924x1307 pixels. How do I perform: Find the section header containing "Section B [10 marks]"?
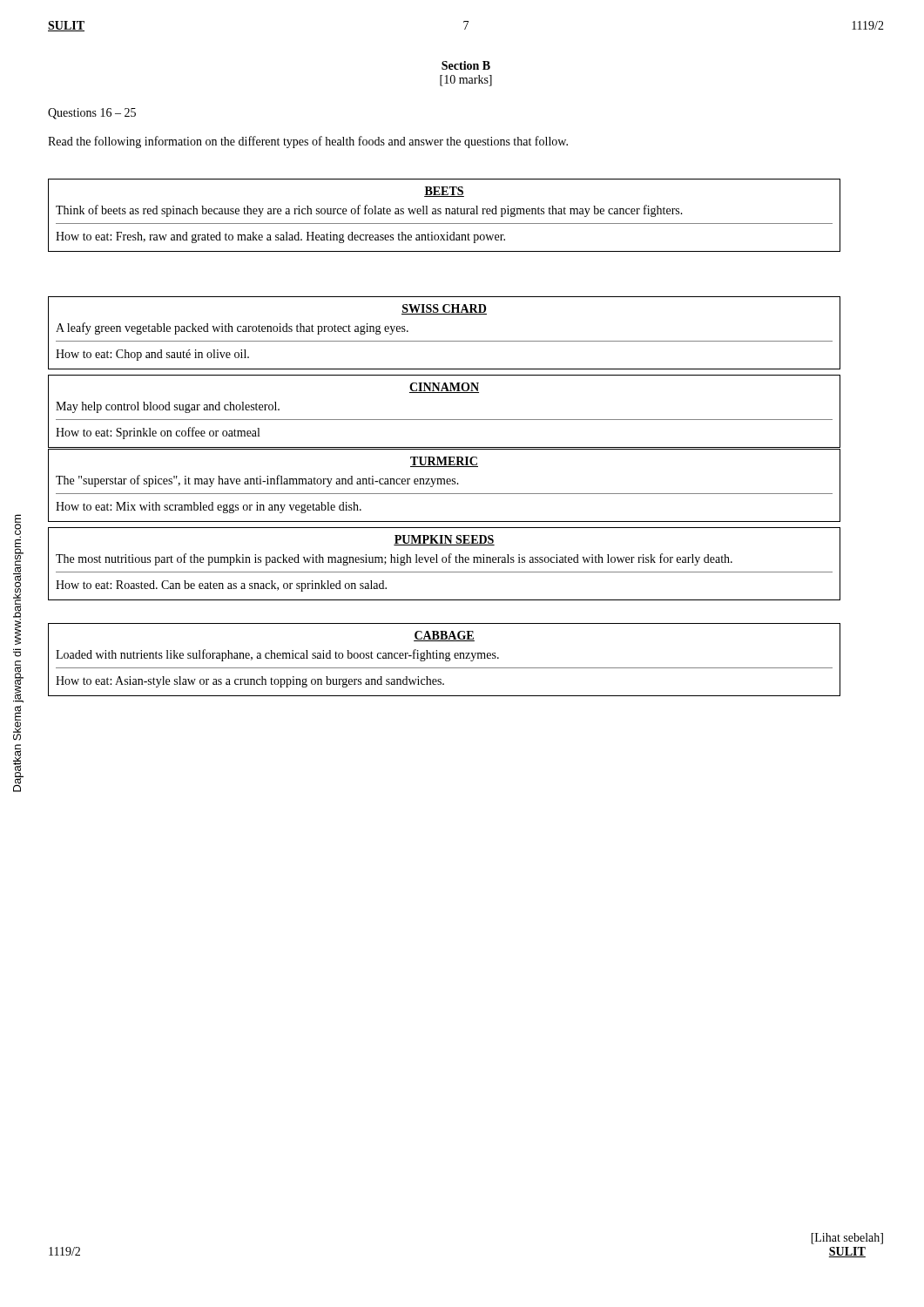[x=466, y=73]
